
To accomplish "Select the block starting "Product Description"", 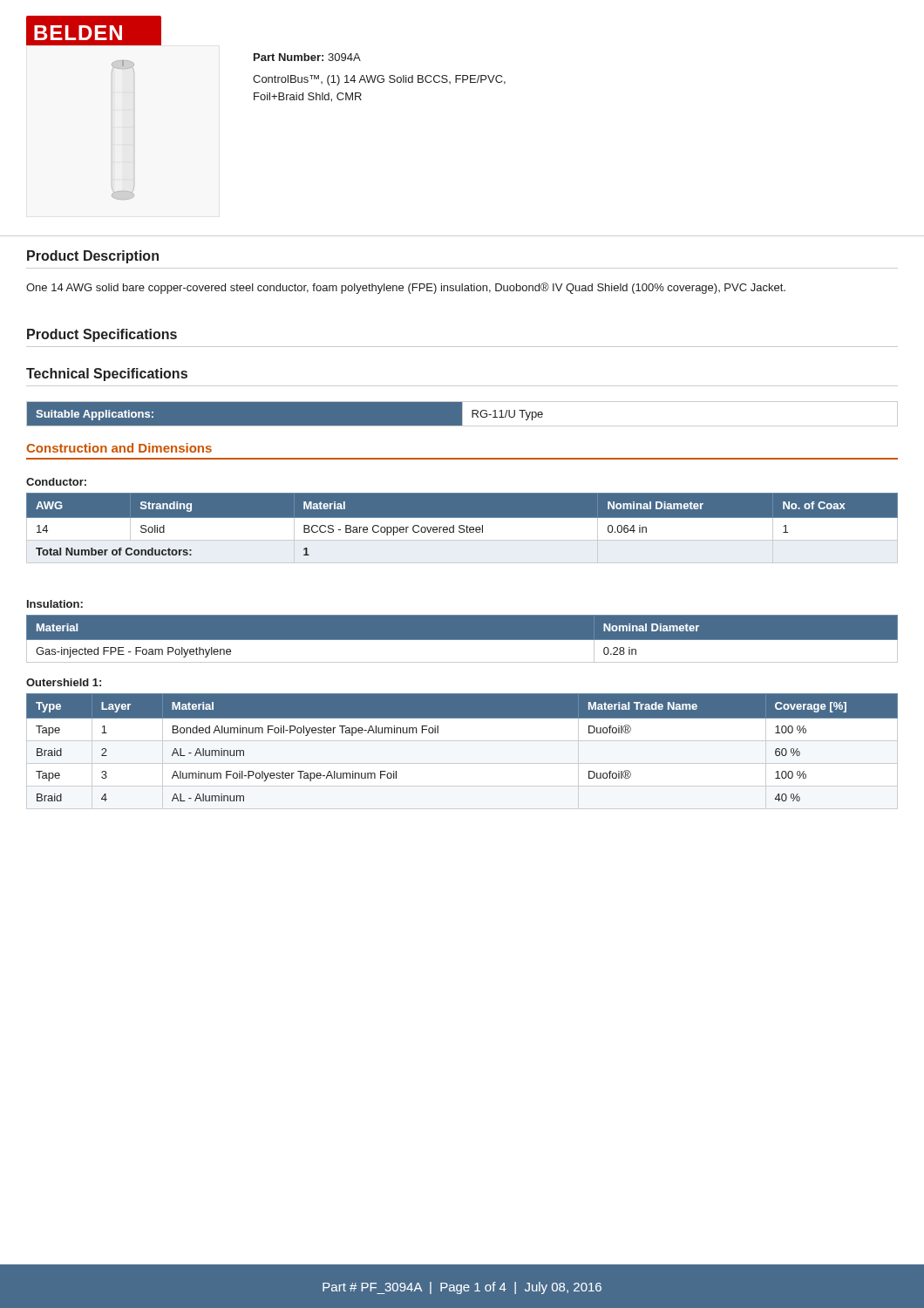I will coord(462,259).
